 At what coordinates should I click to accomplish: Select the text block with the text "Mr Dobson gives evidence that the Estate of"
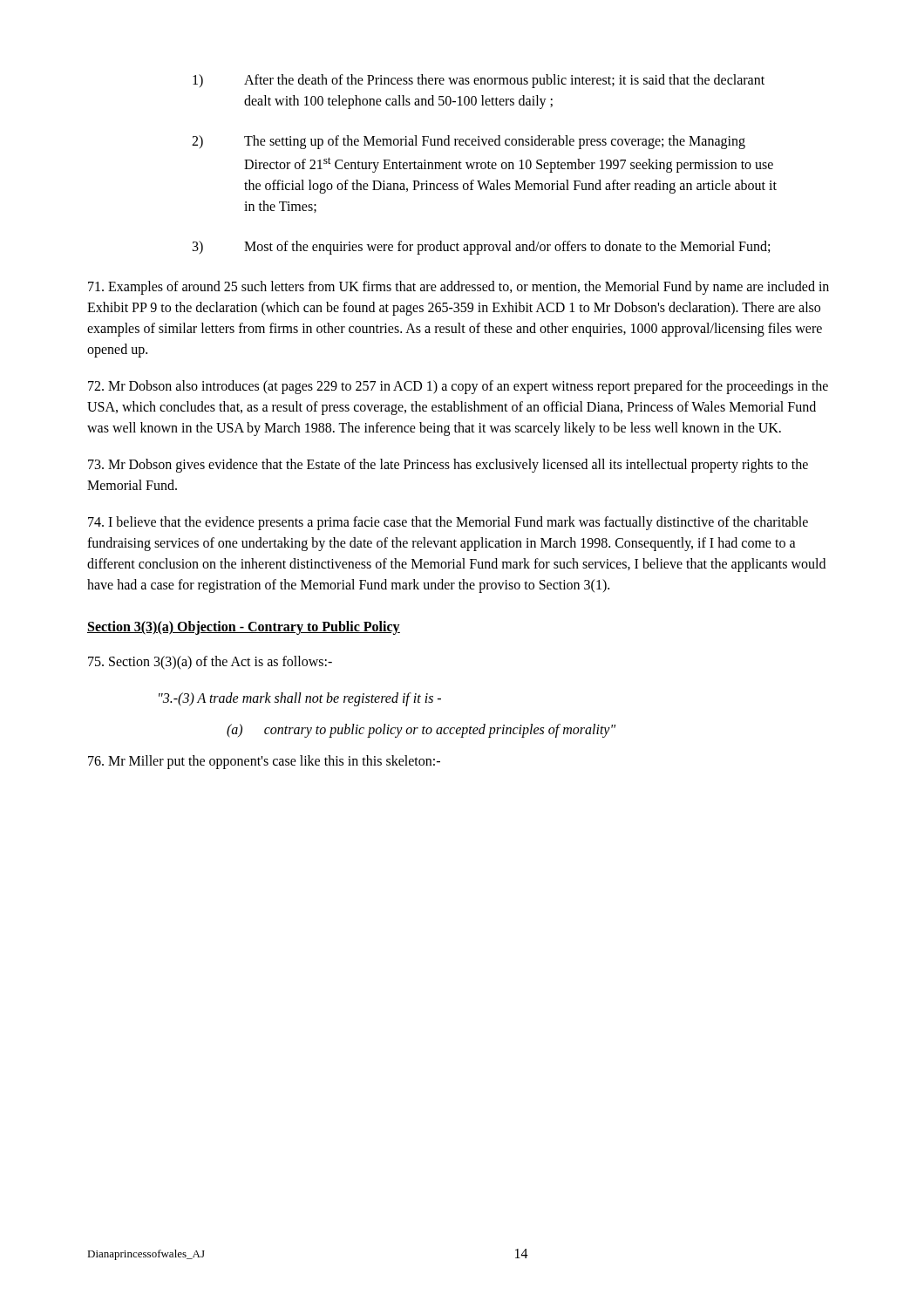tap(448, 475)
